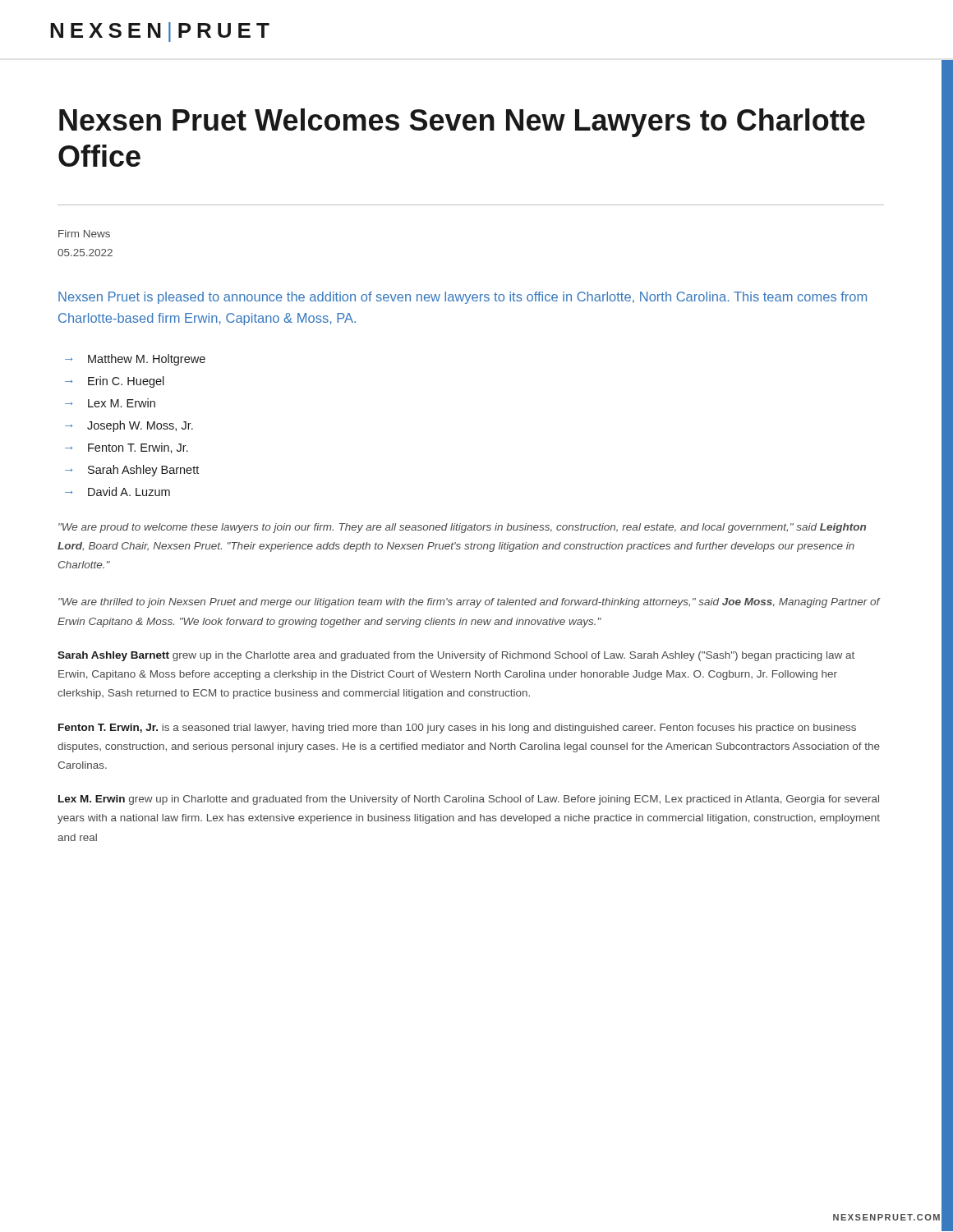Click on the passage starting "Firm News05.25.2022"
The image size is (953, 1232).
pyautogui.click(x=84, y=234)
